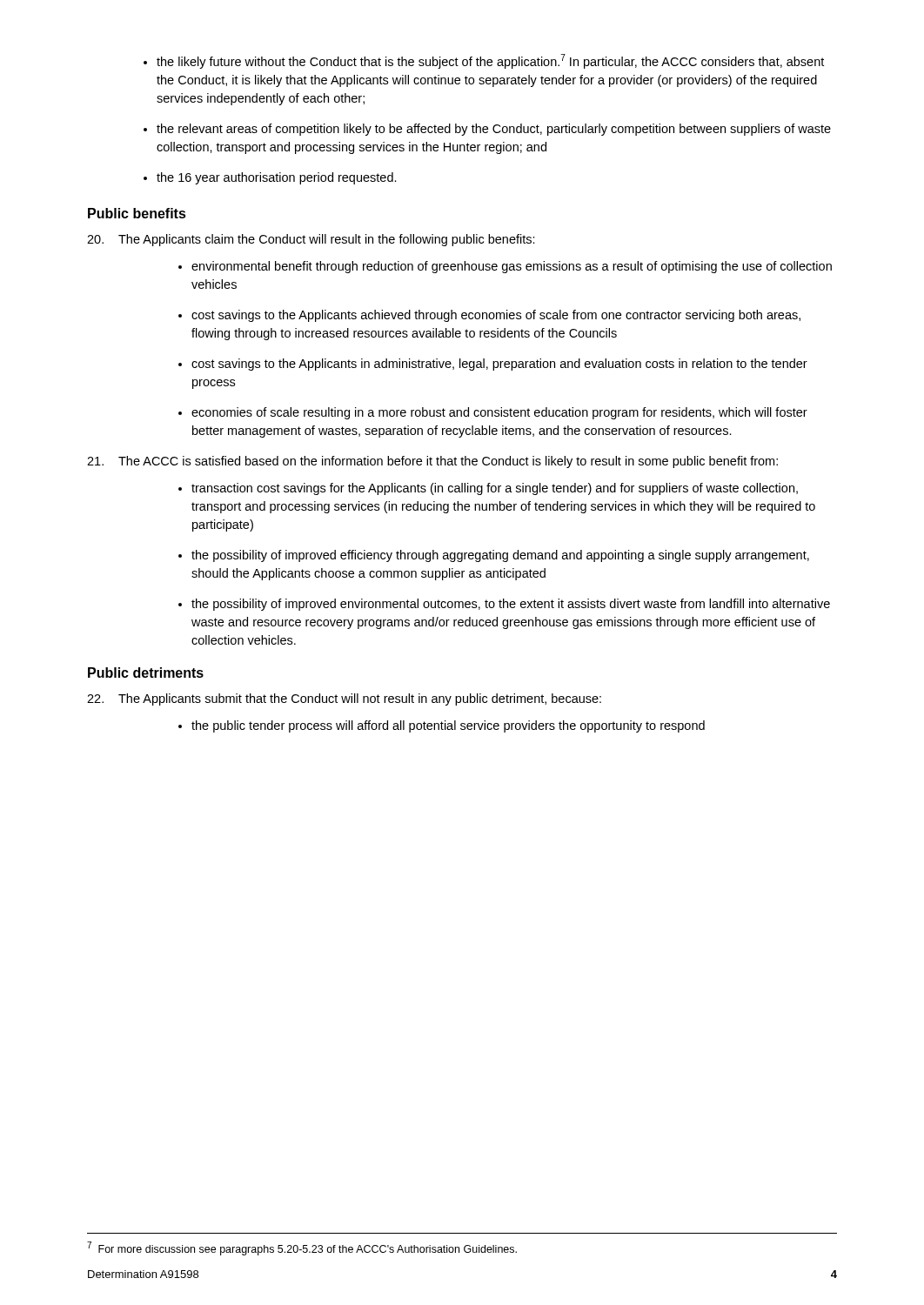Viewport: 924px width, 1305px height.
Task: Point to the block beginning "transaction cost savings for"
Action: click(503, 506)
